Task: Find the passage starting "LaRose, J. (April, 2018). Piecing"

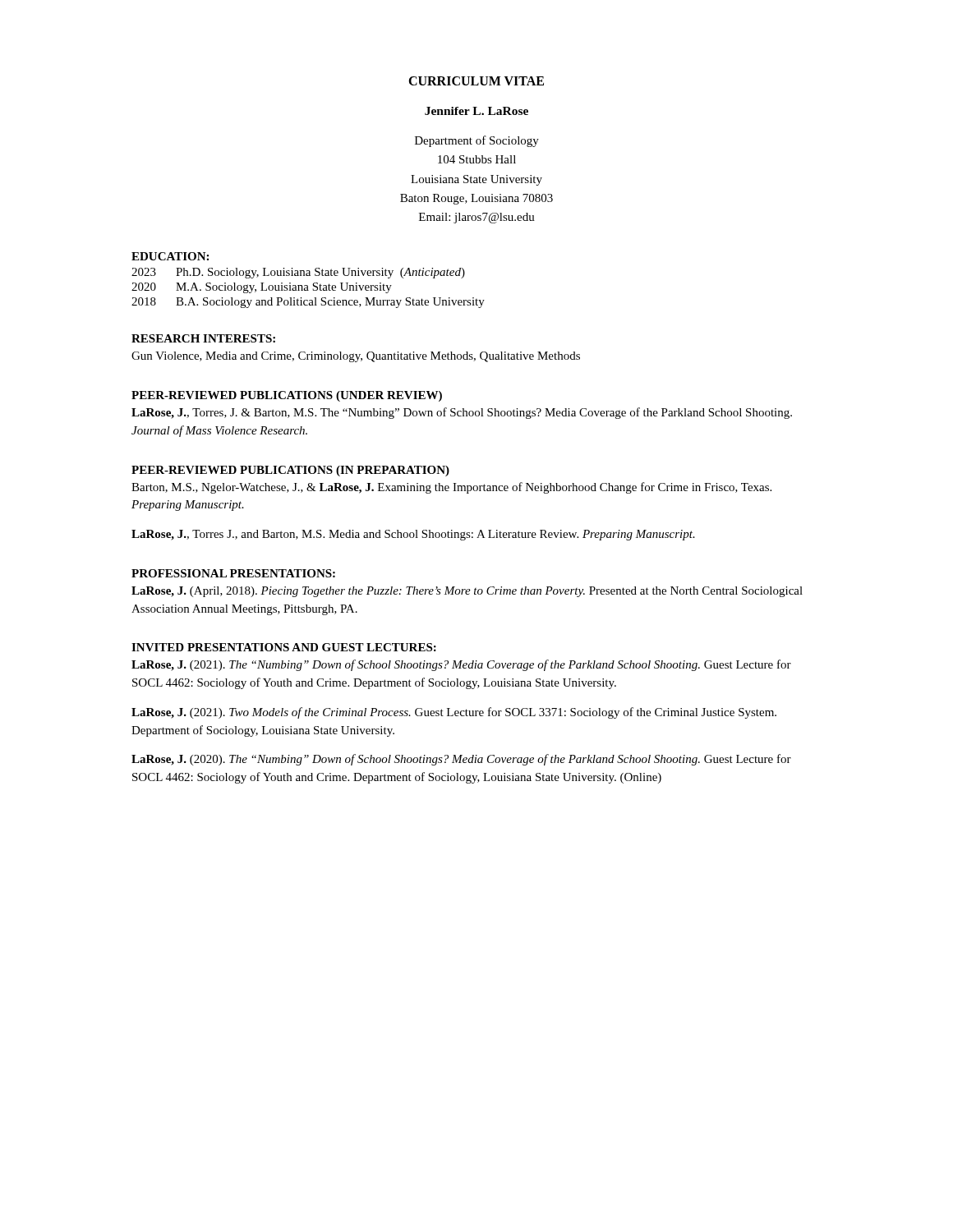Action: 467,599
